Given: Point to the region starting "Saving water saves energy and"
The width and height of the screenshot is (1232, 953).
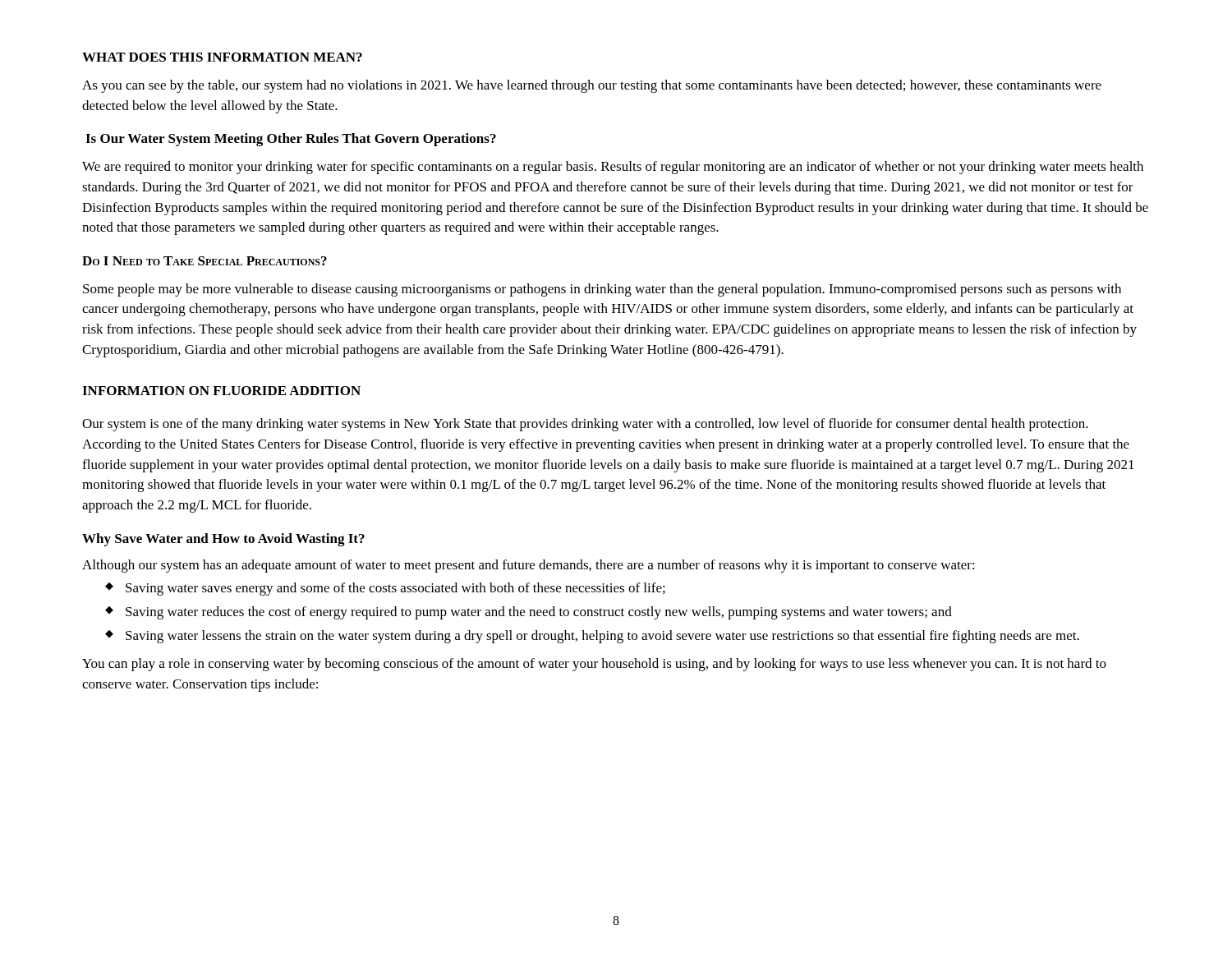Looking at the screenshot, I should pos(395,588).
